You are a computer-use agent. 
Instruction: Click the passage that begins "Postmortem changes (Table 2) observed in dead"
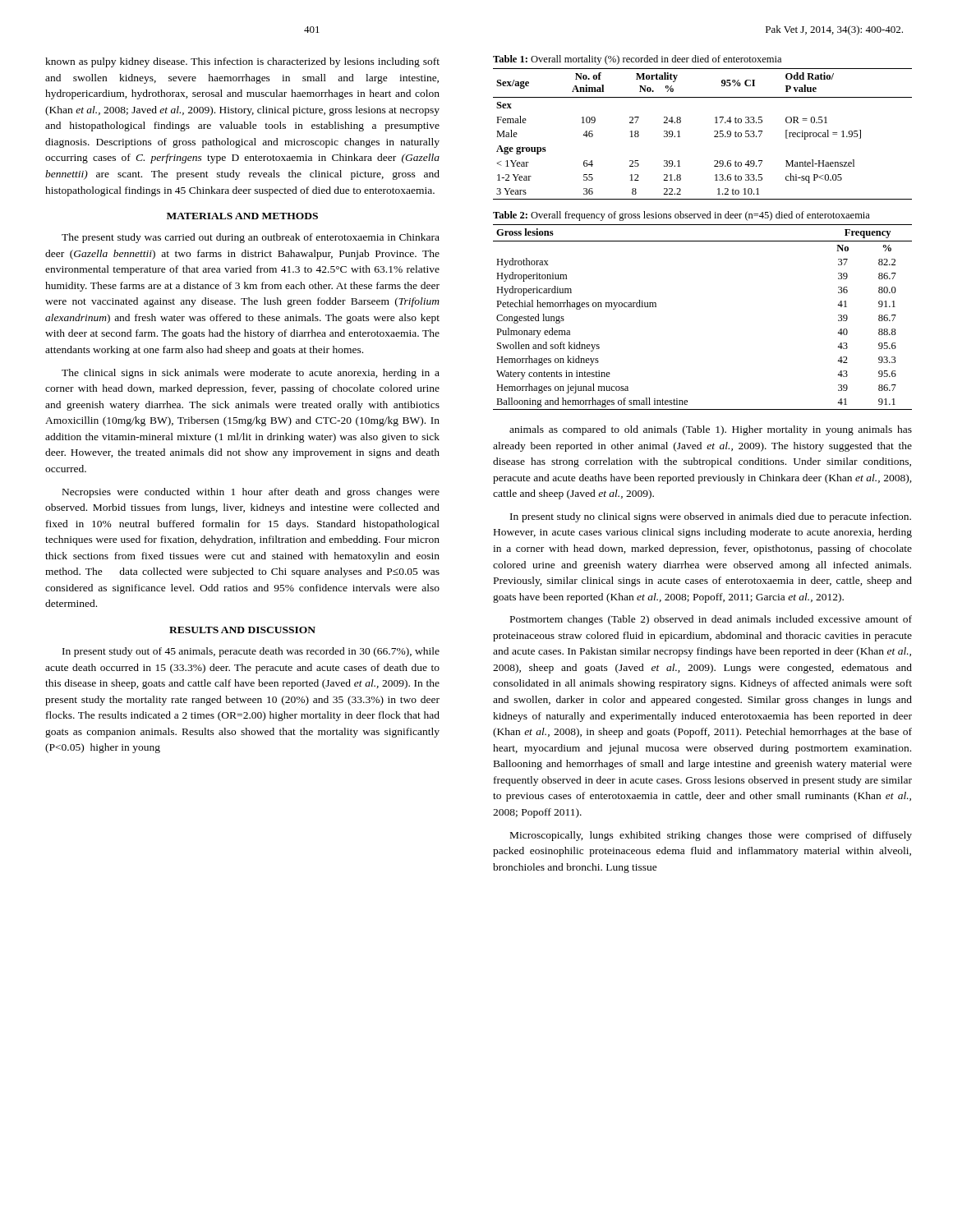702,716
